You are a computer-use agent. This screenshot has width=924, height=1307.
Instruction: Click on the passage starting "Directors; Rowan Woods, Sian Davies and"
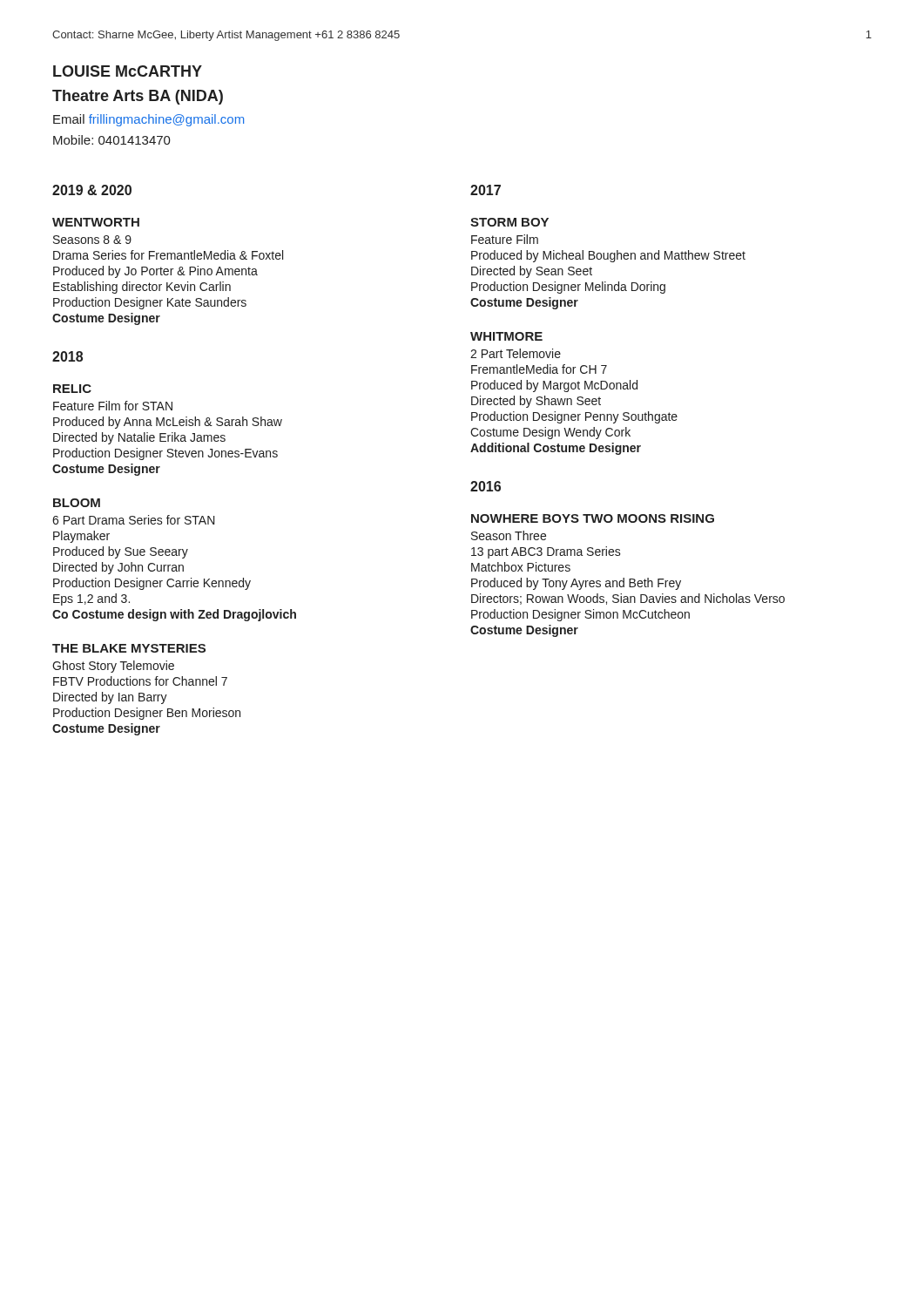pos(628,599)
